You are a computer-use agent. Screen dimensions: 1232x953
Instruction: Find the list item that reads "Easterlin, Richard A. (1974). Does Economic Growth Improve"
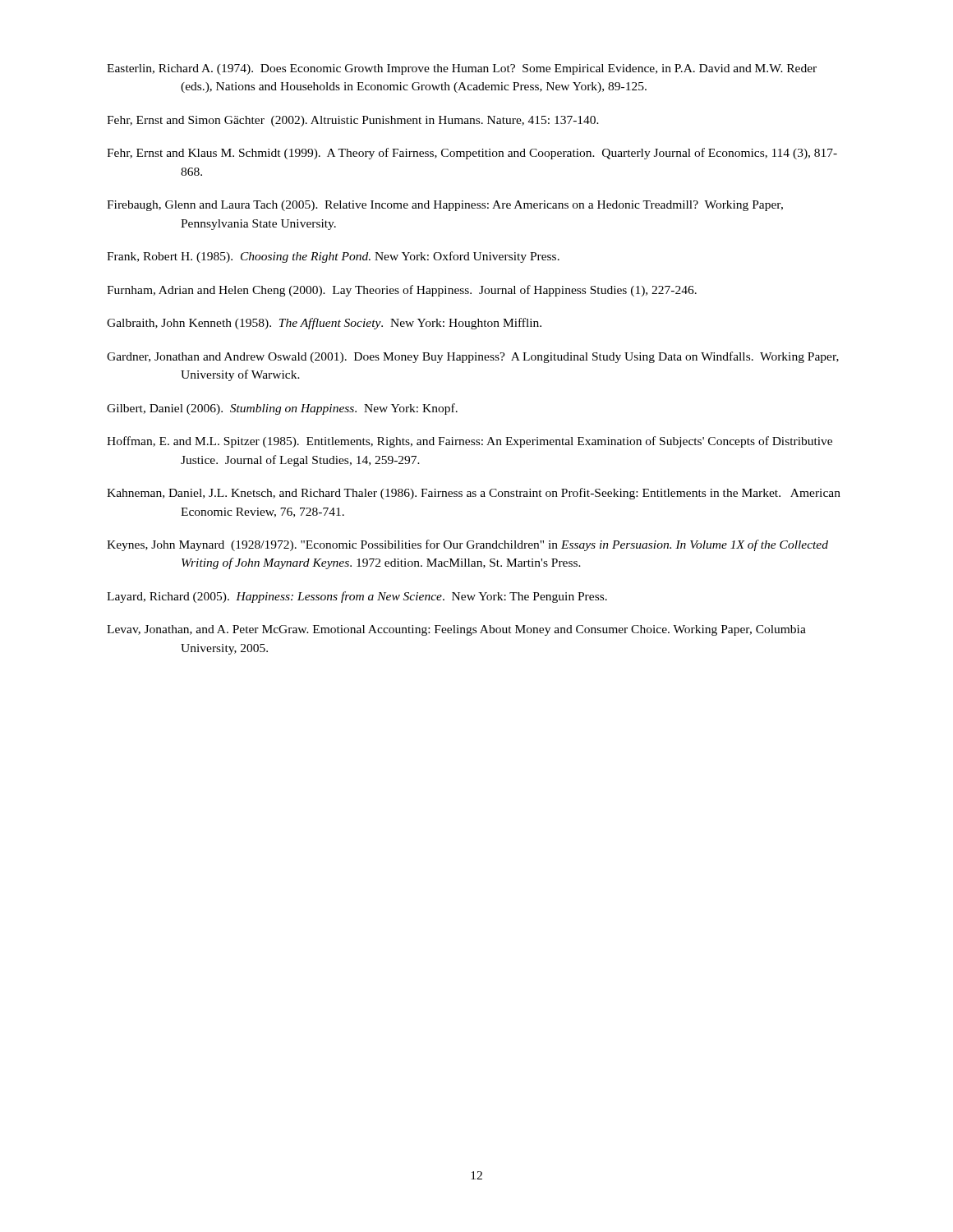(462, 77)
